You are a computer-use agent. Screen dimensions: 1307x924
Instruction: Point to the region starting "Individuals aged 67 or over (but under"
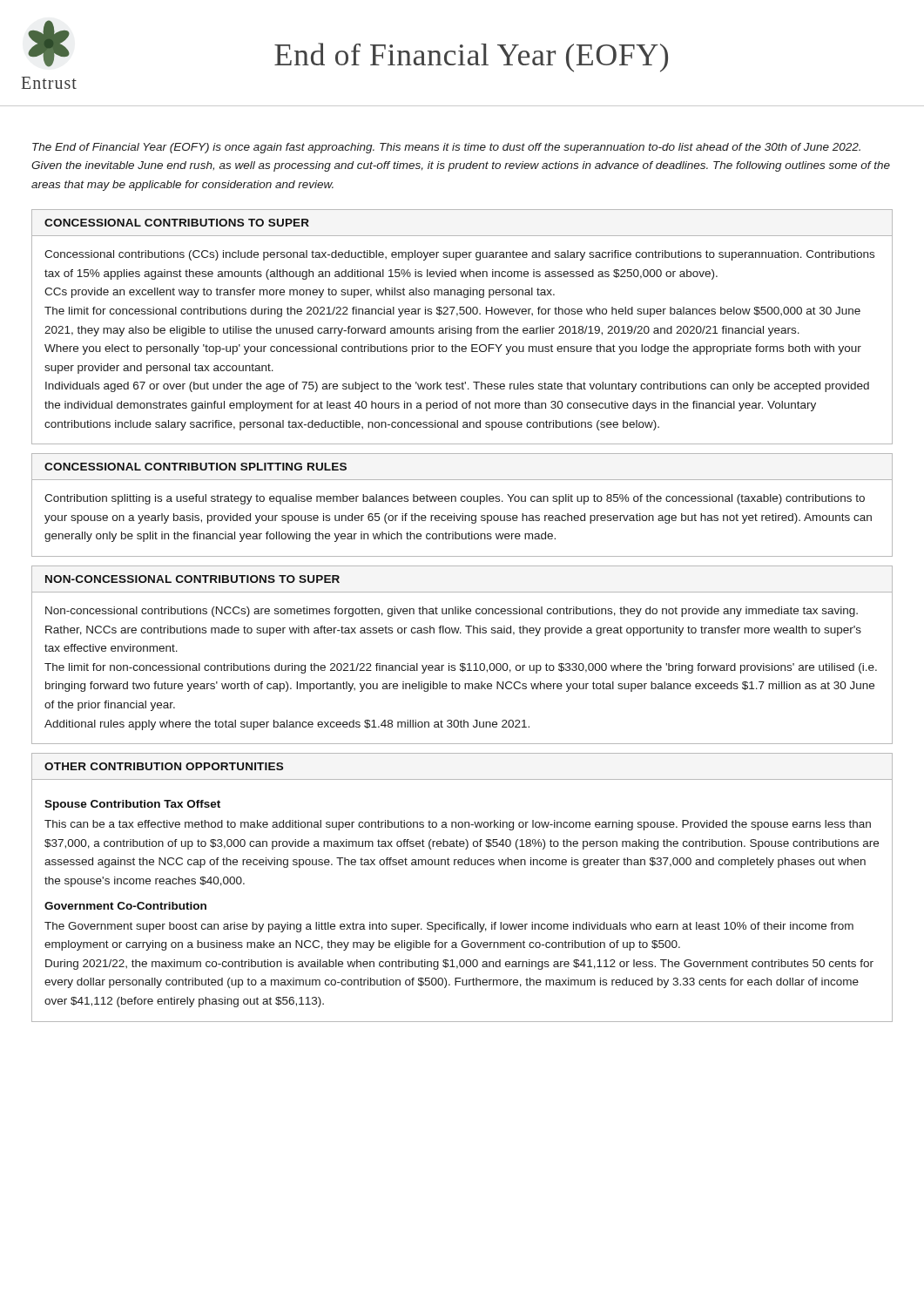click(462, 405)
